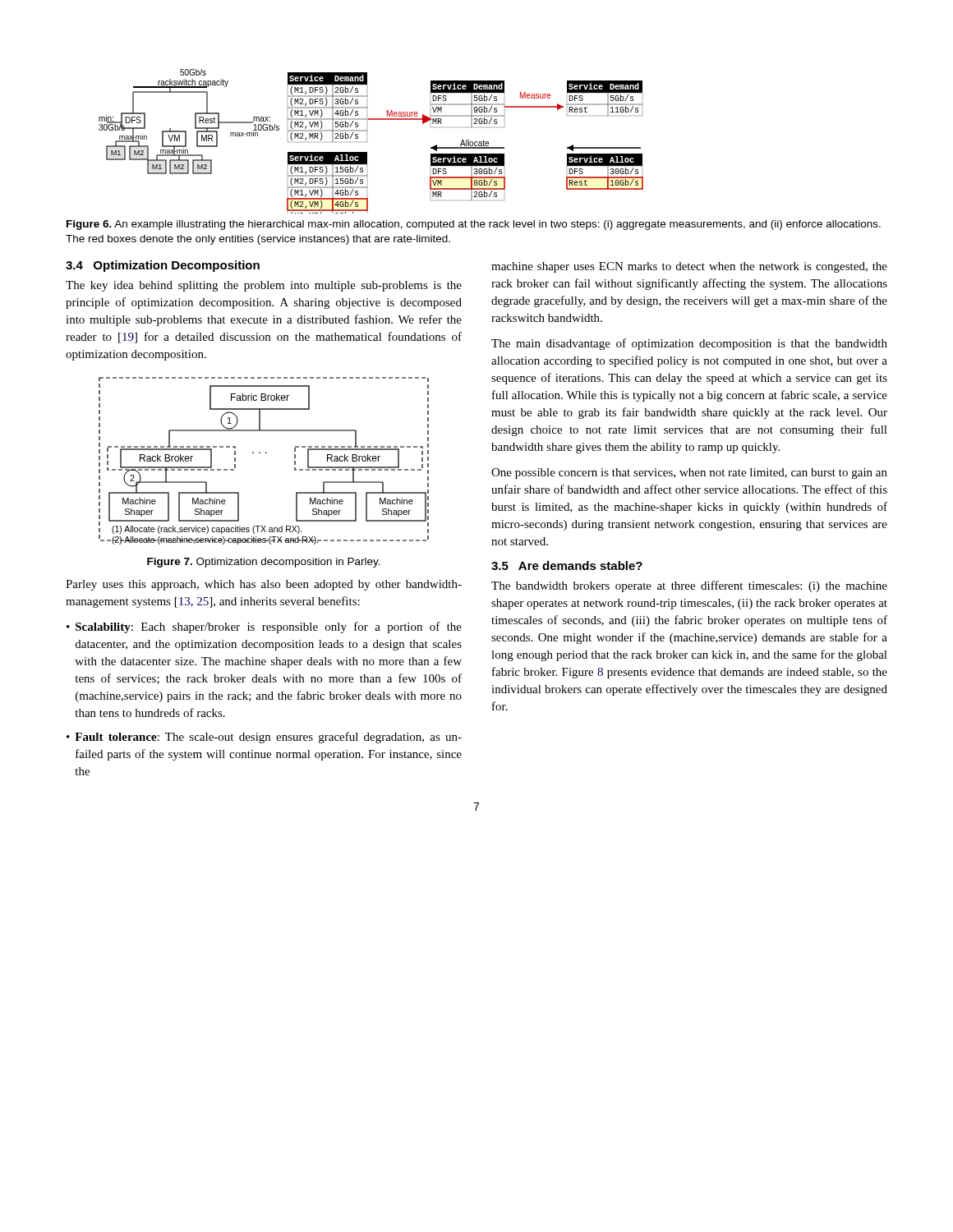Locate the block of text that opens with "machine shaper uses"
953x1232 pixels.
[689, 404]
